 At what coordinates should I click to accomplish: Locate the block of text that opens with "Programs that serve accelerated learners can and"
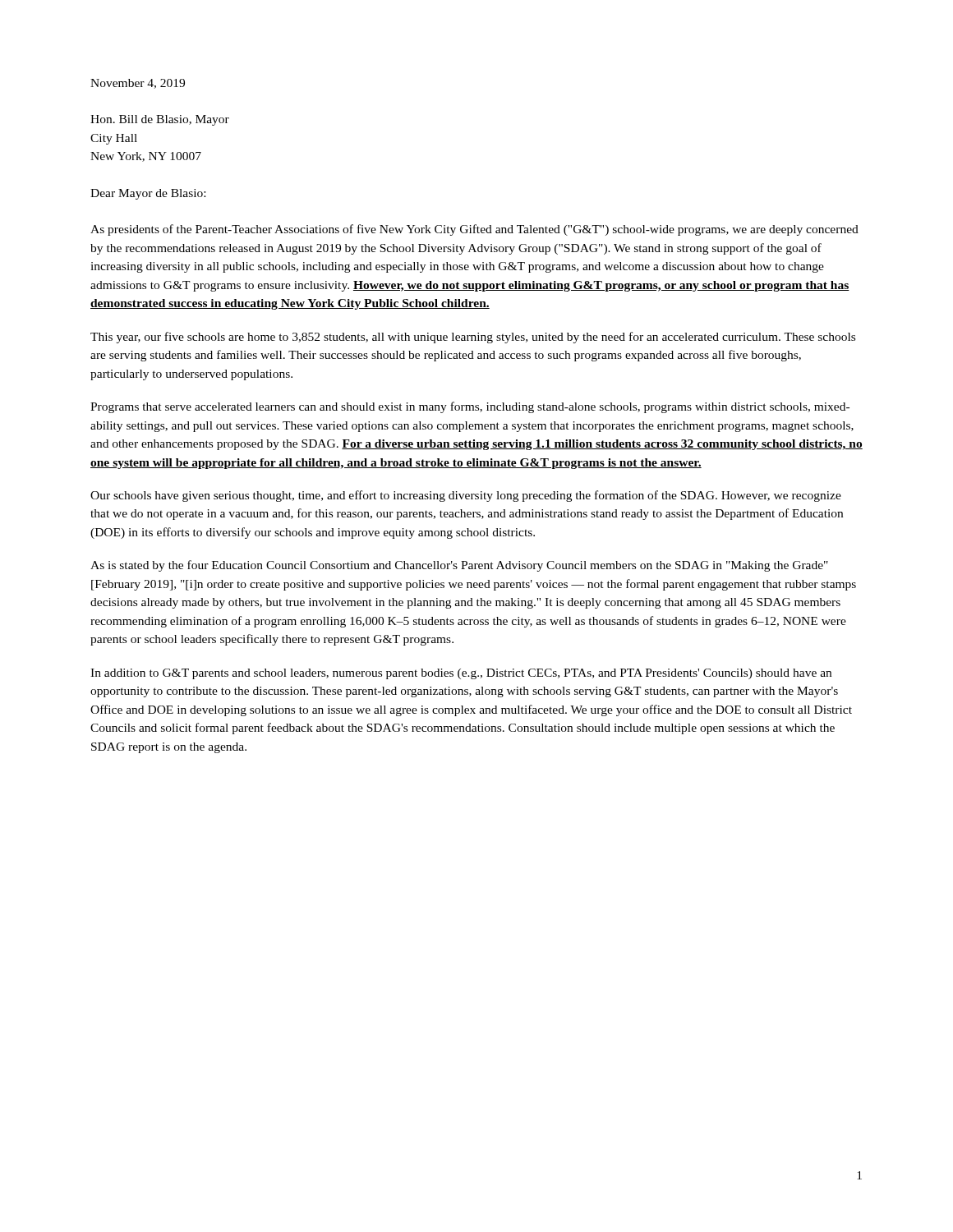476,434
